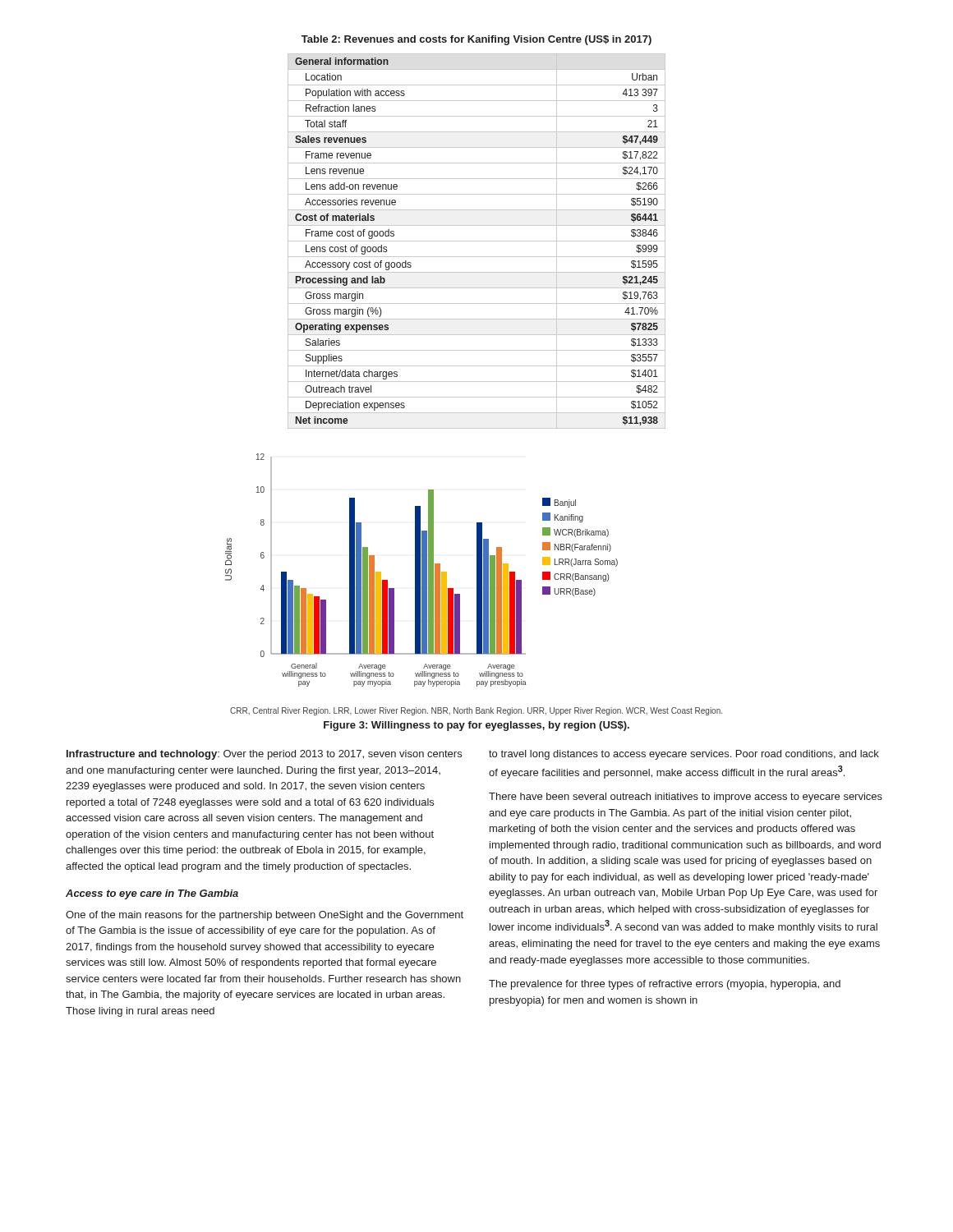
Task: Select the text block starting "There have been"
Action: [x=686, y=878]
